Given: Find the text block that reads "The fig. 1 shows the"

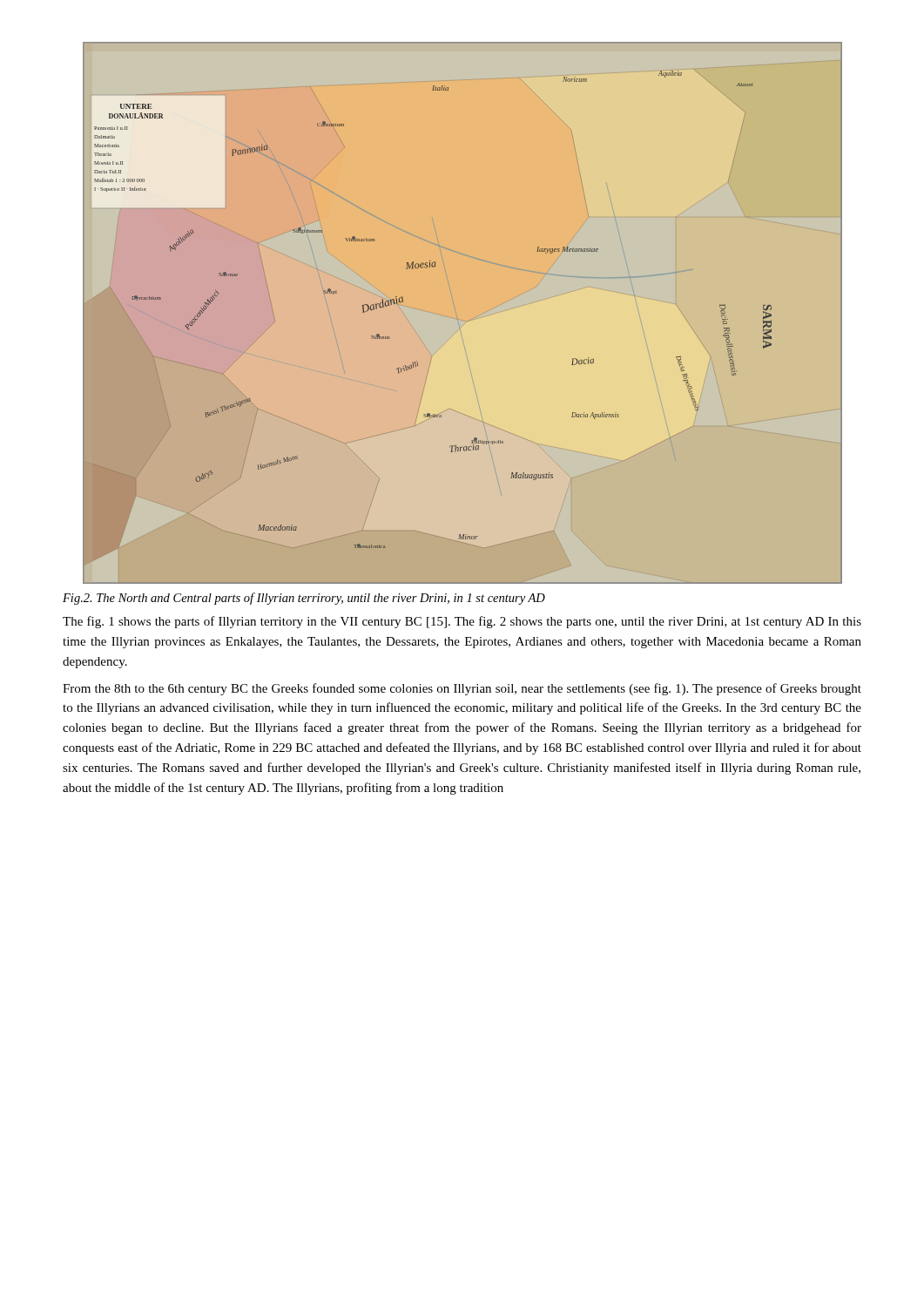Looking at the screenshot, I should (x=462, y=641).
